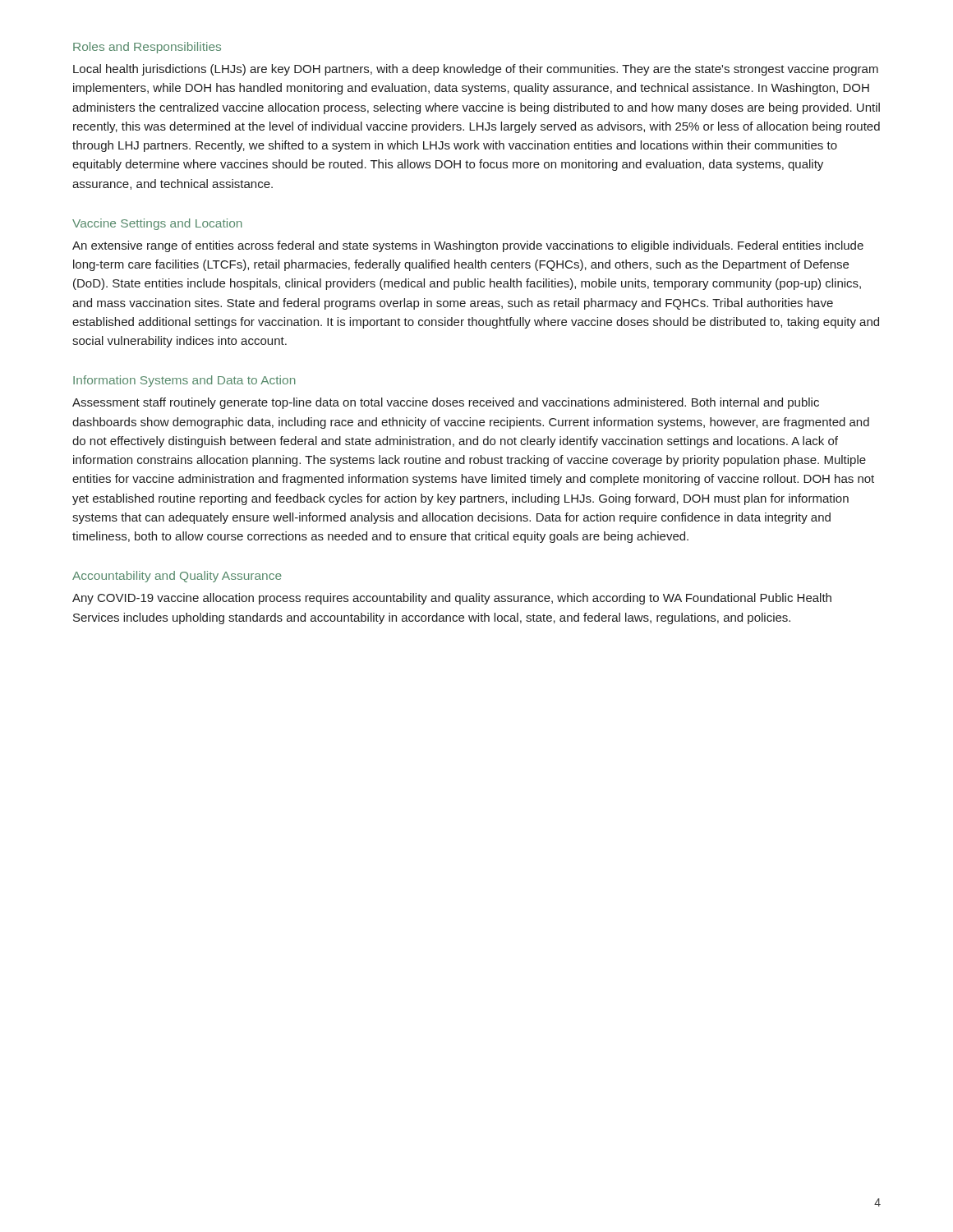Locate the passage starting "Local health jurisdictions (LHJs) are key"
The width and height of the screenshot is (953, 1232).
(x=476, y=126)
